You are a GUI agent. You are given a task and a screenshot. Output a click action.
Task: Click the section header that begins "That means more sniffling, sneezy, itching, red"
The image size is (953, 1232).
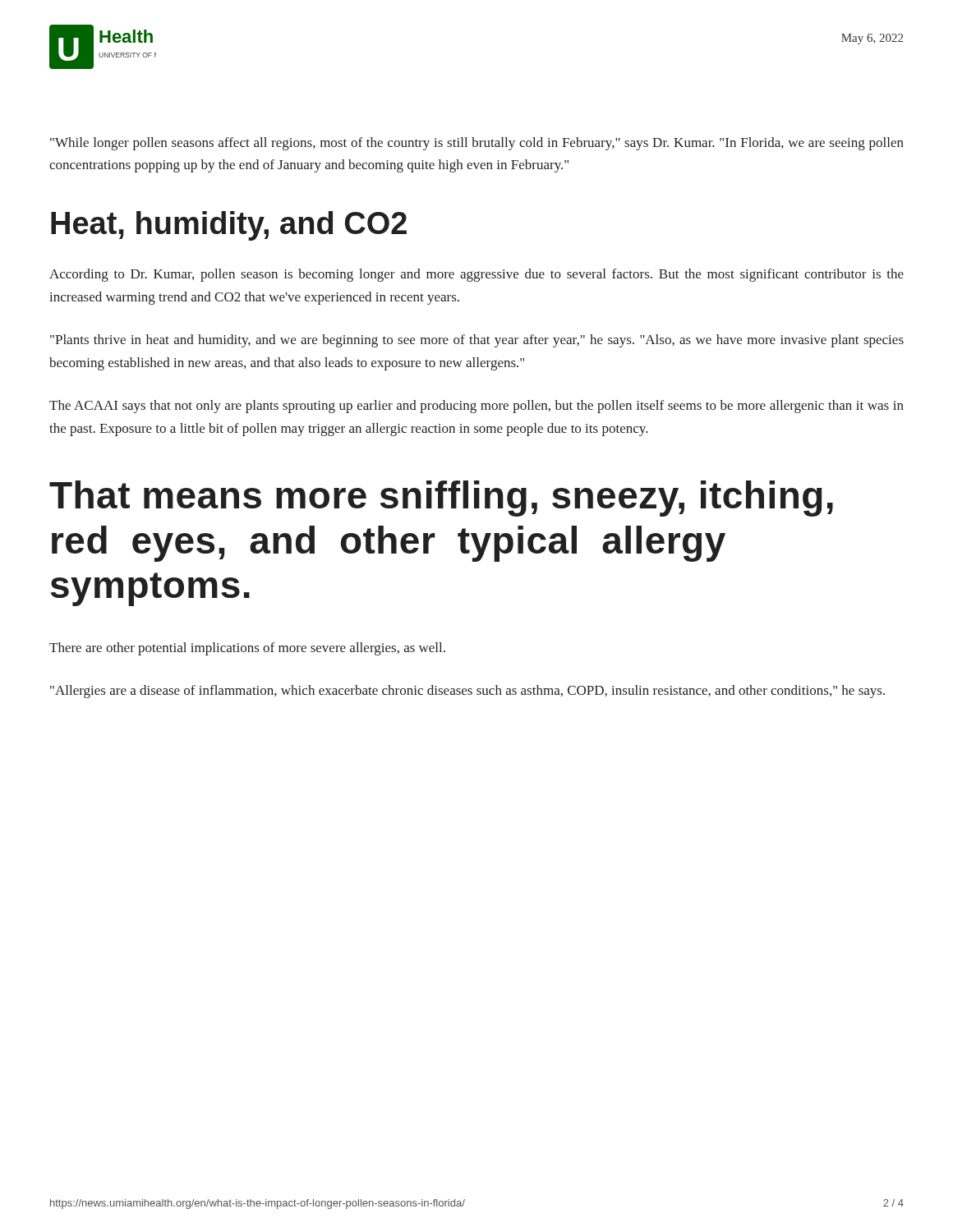tap(442, 540)
